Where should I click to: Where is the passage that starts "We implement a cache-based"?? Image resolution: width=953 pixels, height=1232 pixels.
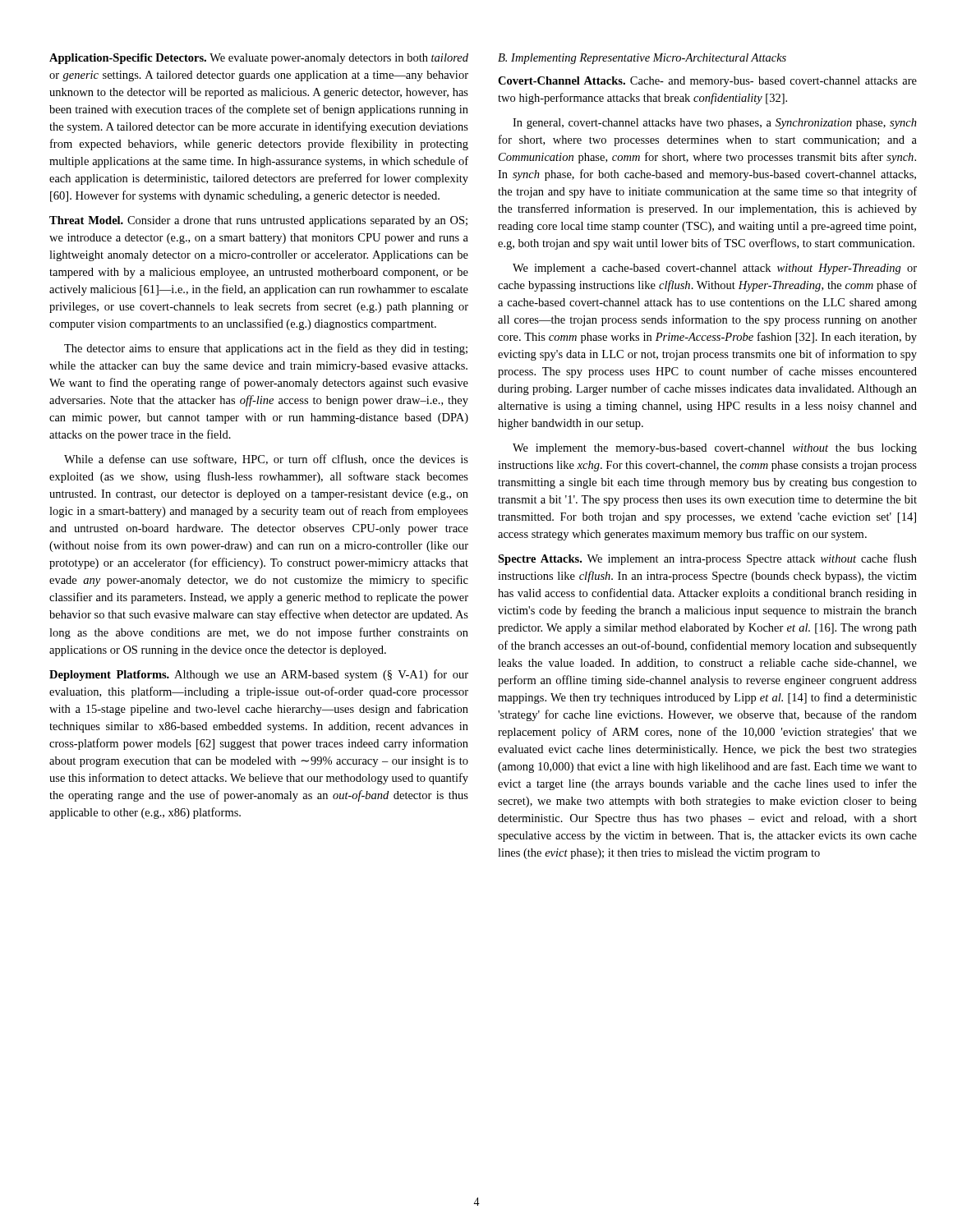pos(707,346)
